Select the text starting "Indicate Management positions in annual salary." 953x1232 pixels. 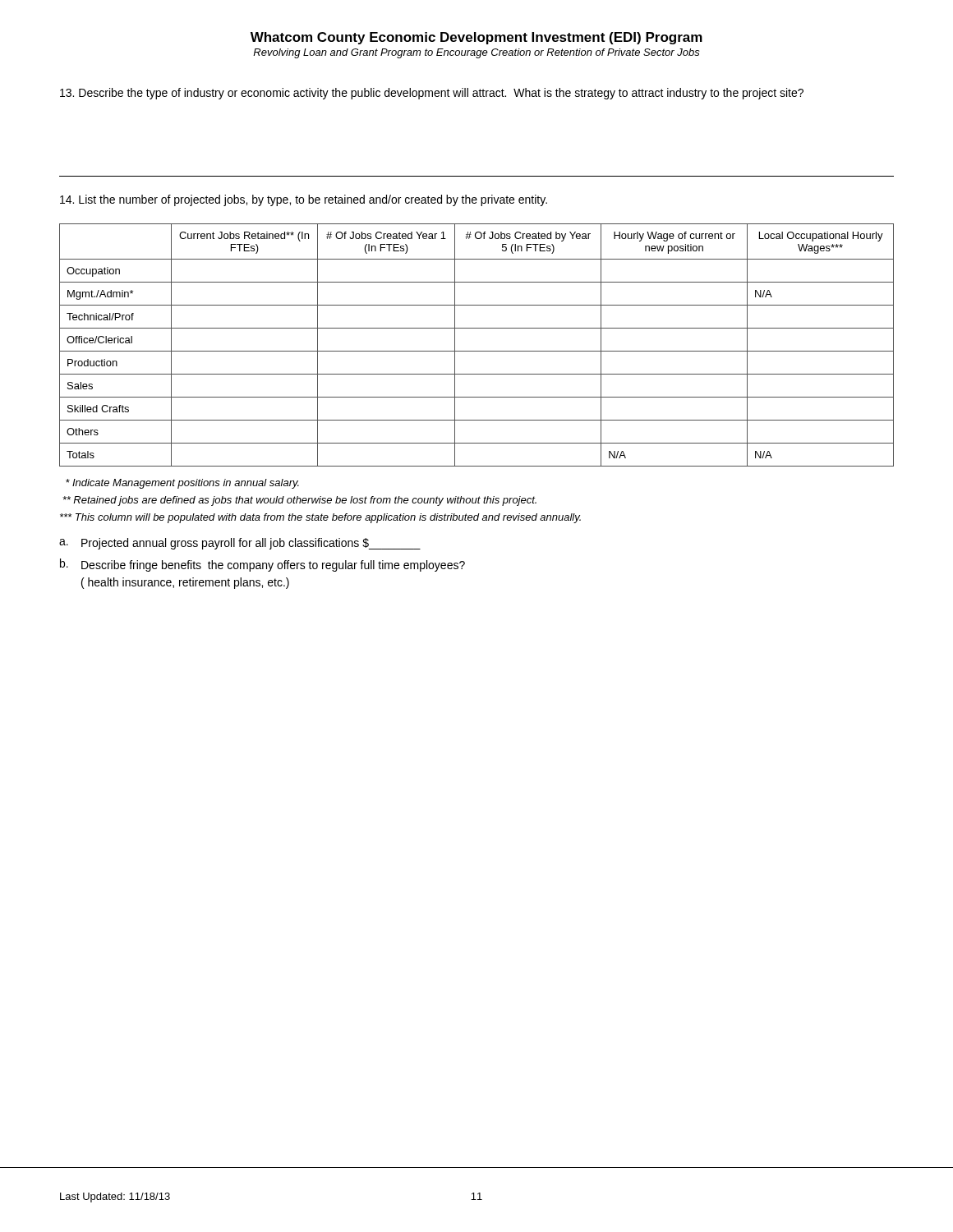coord(182,484)
